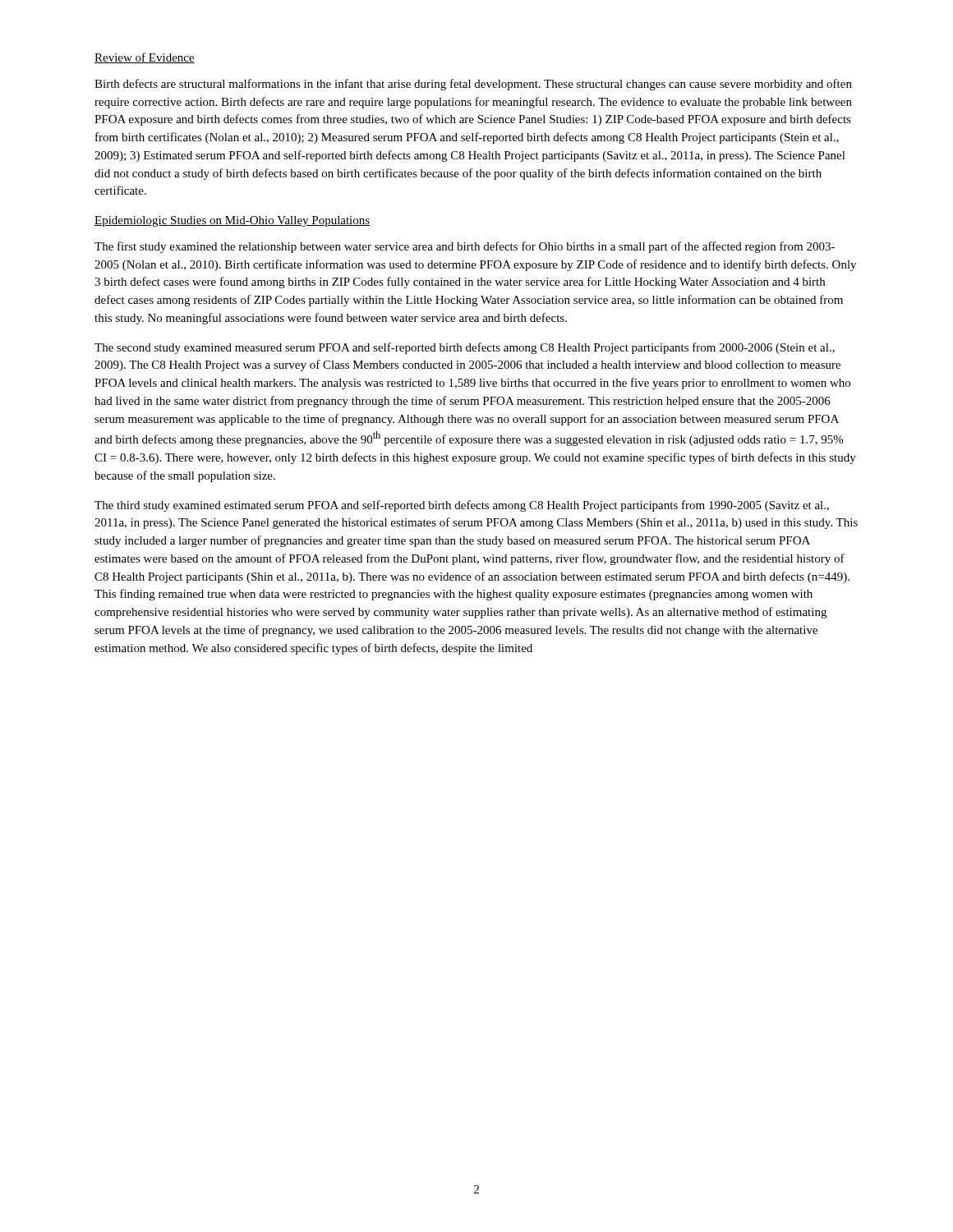
Task: Select the text block starting "The second study examined measured"
Action: (x=475, y=411)
